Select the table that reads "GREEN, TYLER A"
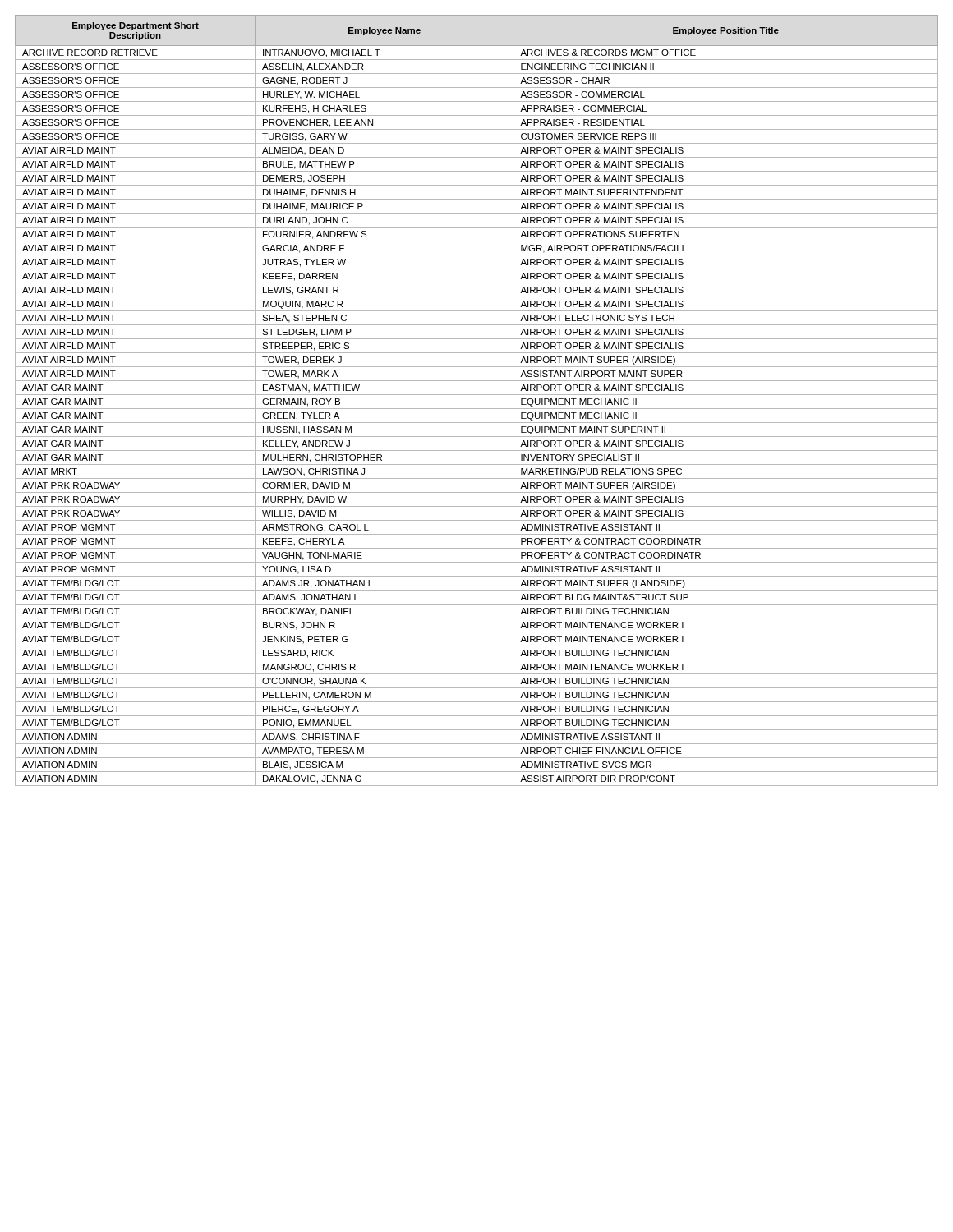The image size is (953, 1232). click(476, 400)
